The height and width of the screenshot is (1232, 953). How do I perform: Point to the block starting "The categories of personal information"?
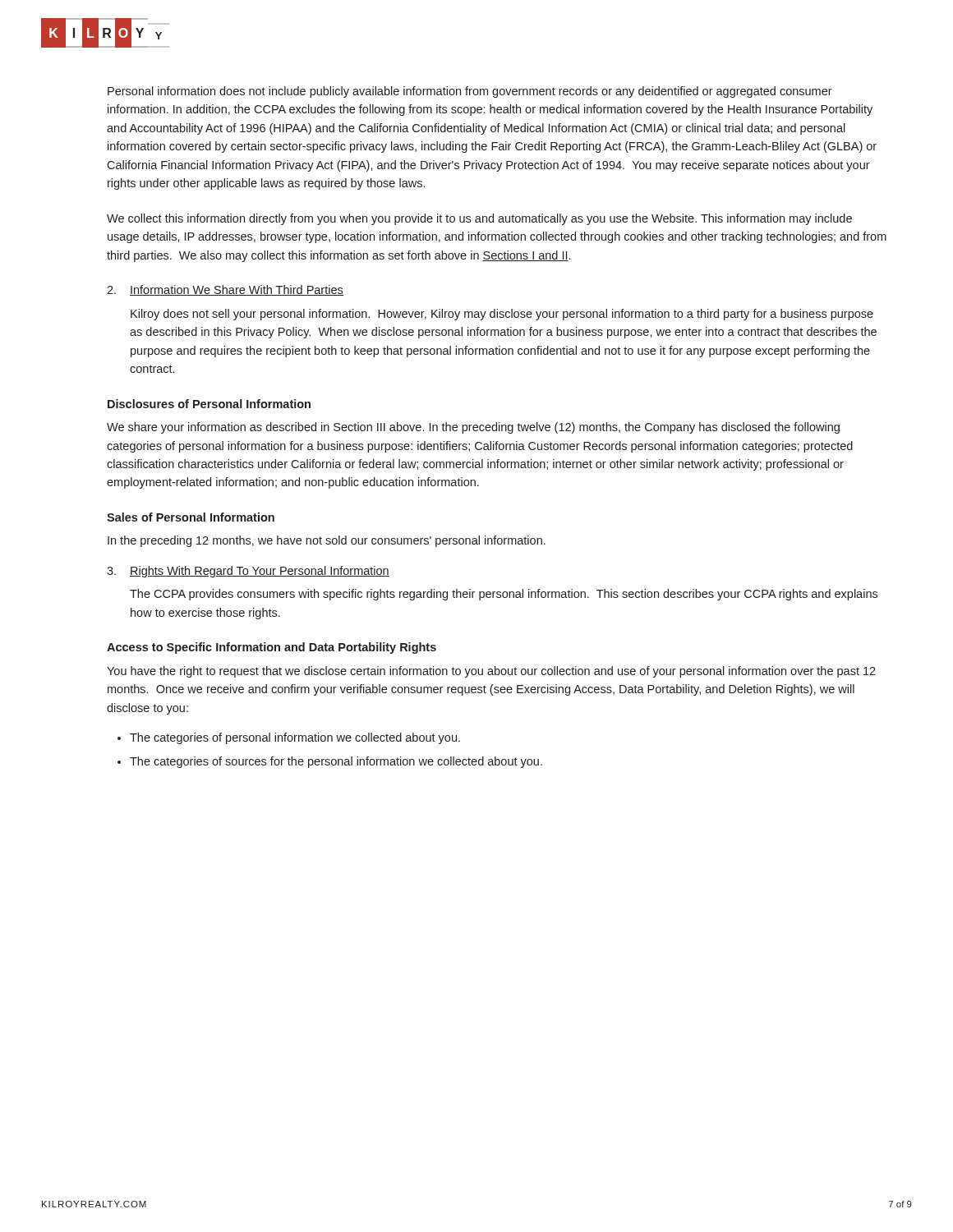coord(295,738)
